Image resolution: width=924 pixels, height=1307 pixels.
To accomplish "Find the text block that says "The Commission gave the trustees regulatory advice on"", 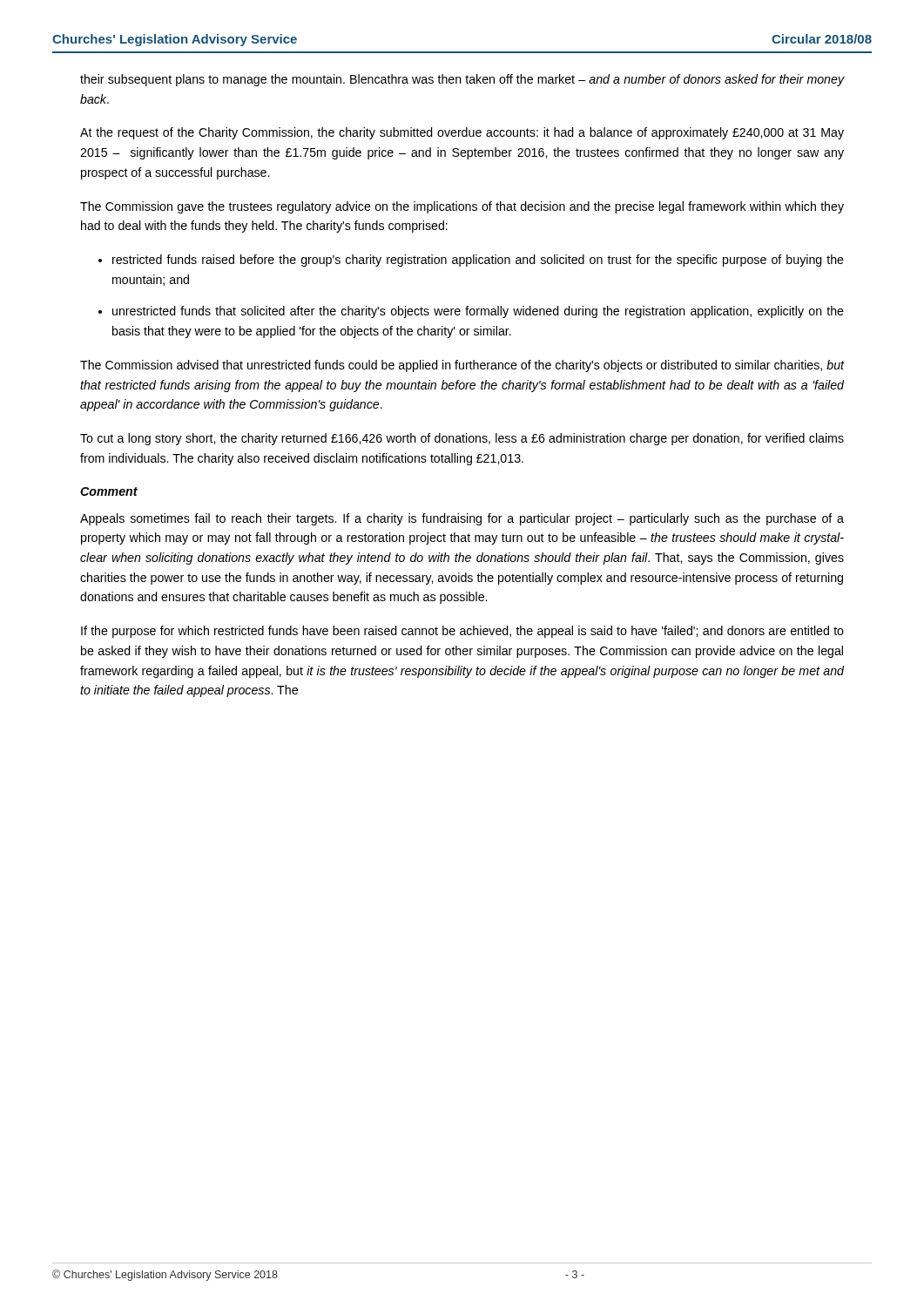I will coord(462,216).
